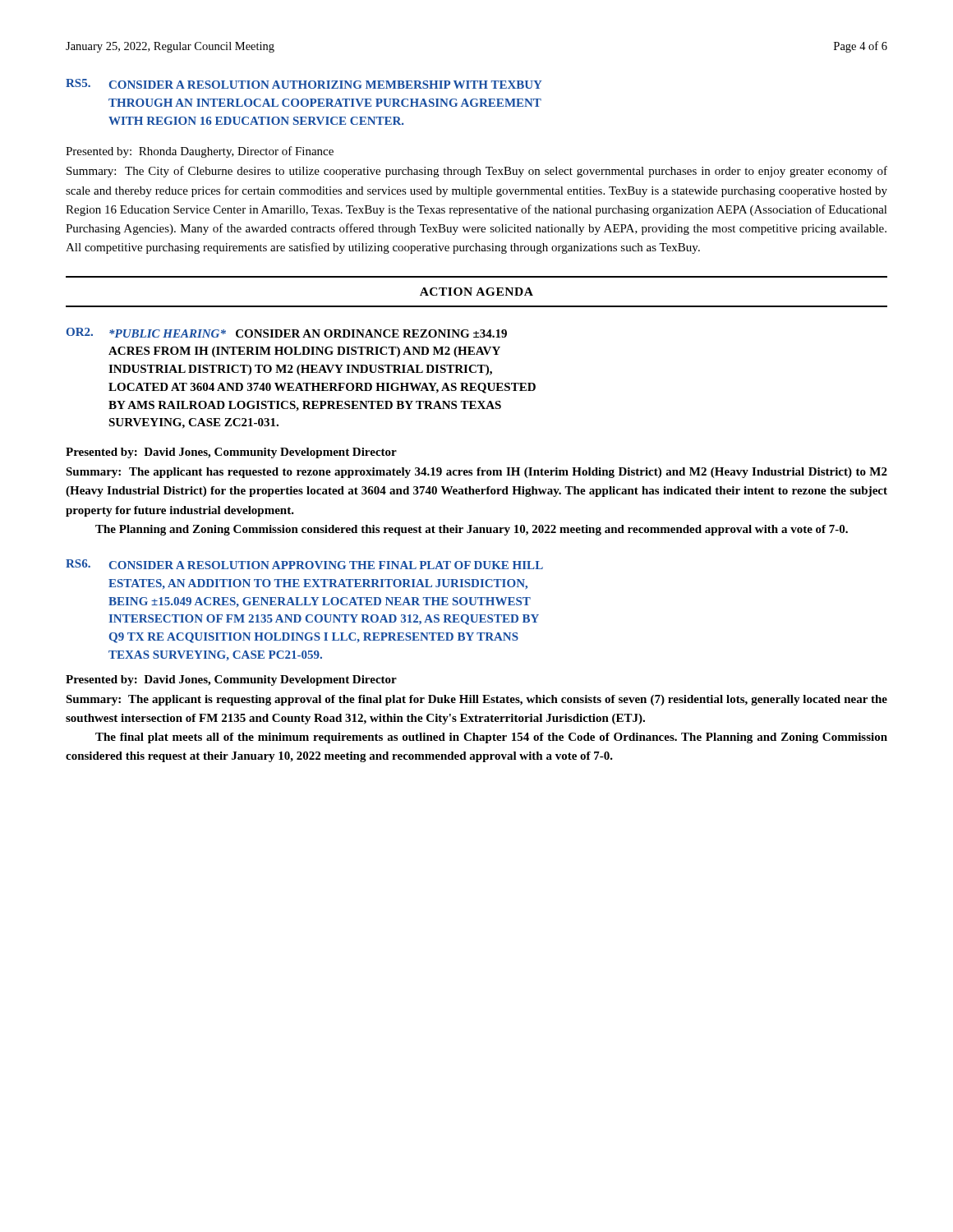The height and width of the screenshot is (1232, 953).
Task: Select the section header that says "RS6. CONSIDER A RESOLUTION APPROVING THE"
Action: (x=476, y=610)
